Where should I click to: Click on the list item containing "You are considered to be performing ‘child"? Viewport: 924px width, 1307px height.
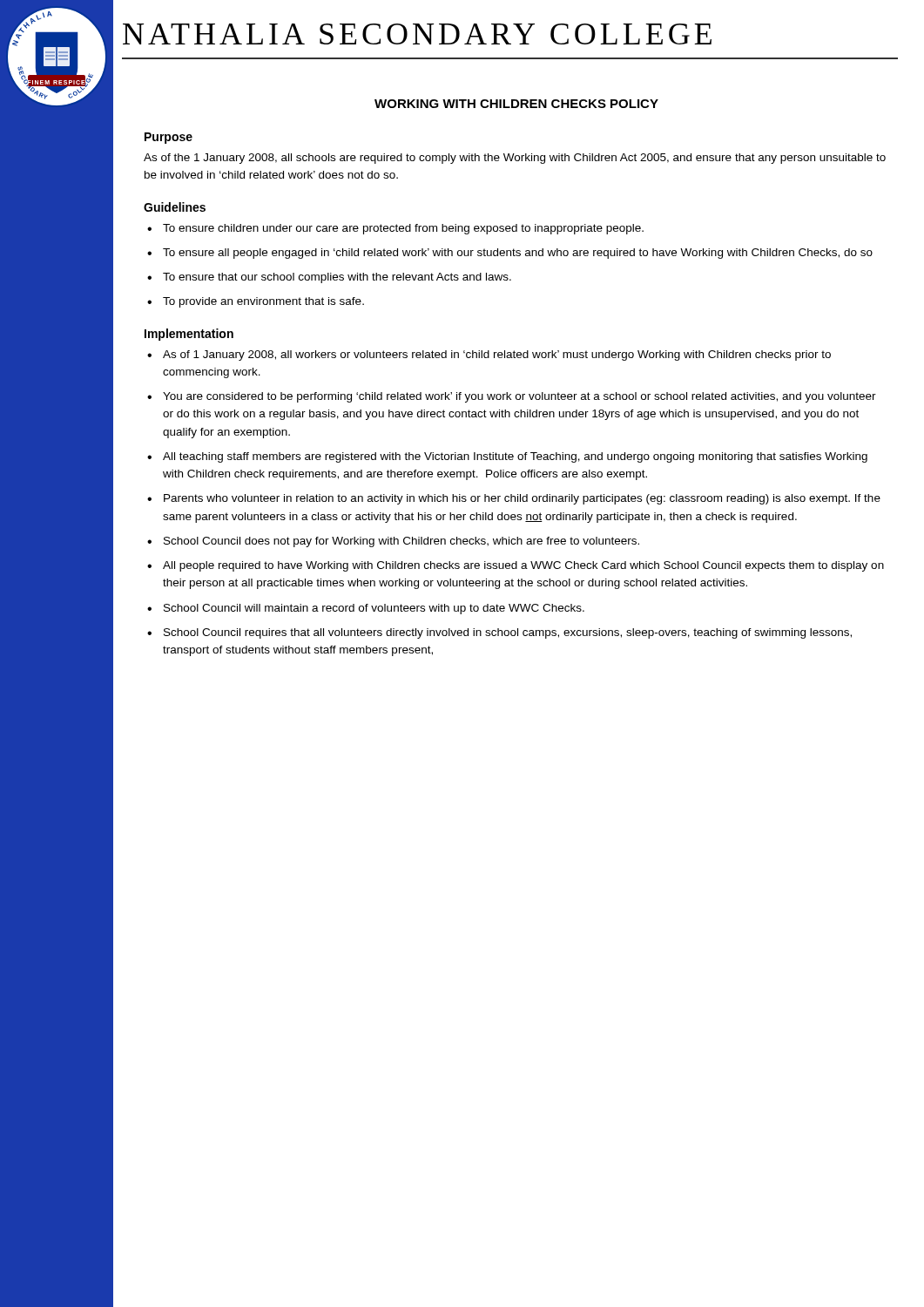[519, 414]
